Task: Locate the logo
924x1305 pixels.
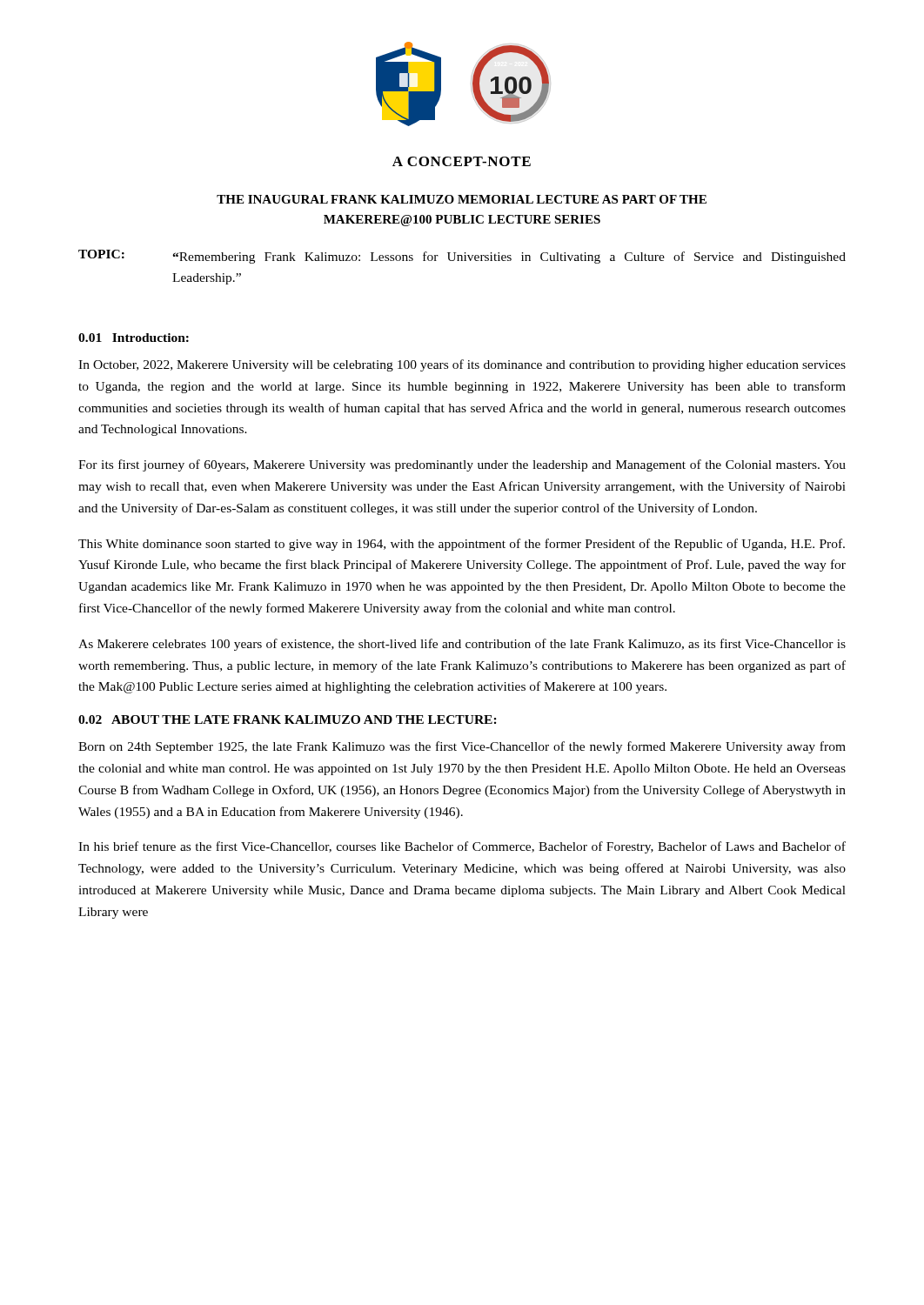Action: [x=462, y=85]
